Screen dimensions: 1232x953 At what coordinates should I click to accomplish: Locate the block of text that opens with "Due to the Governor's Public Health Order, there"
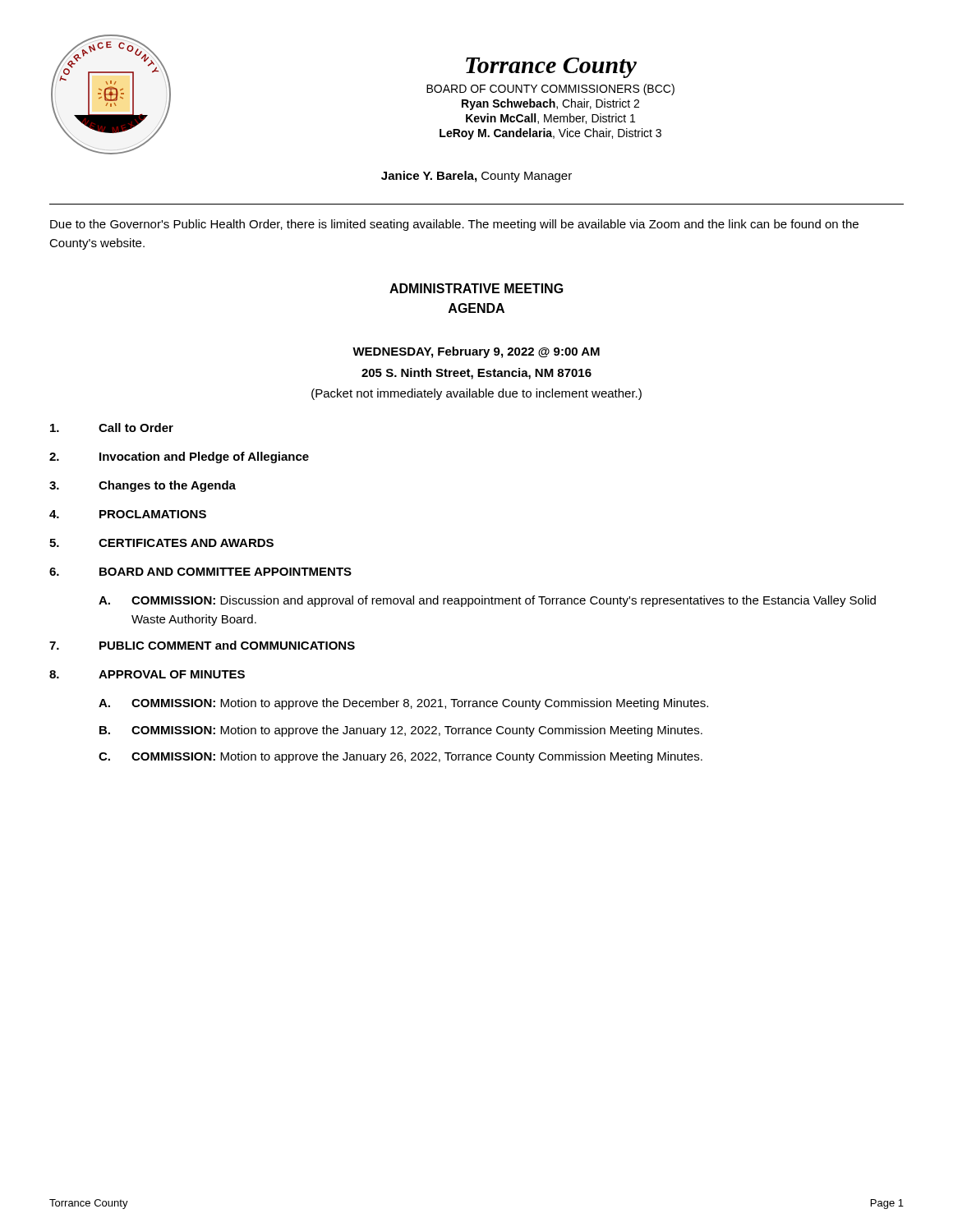(x=454, y=233)
